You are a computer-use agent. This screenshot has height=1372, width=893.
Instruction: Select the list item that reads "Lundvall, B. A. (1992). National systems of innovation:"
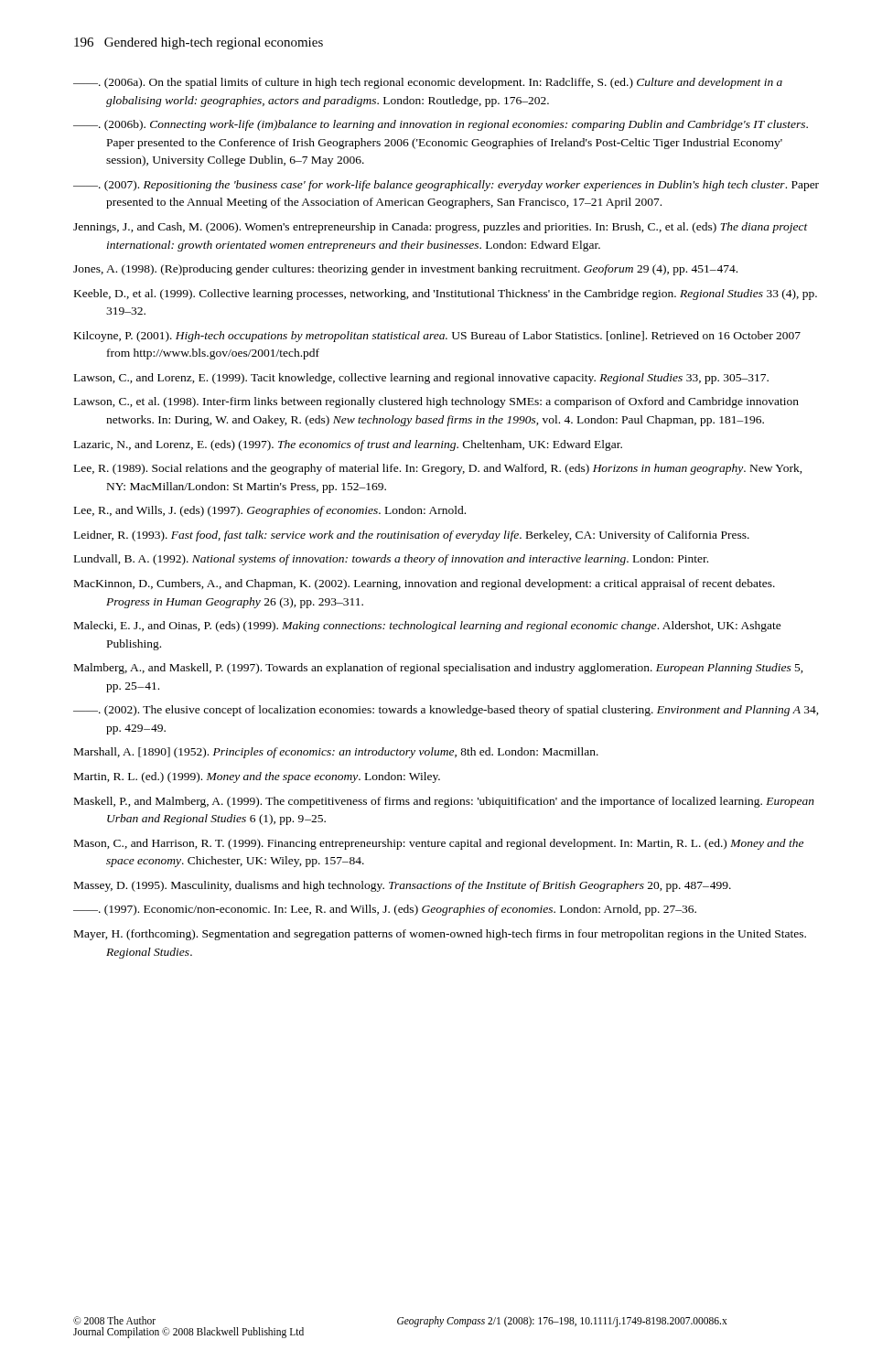[391, 559]
